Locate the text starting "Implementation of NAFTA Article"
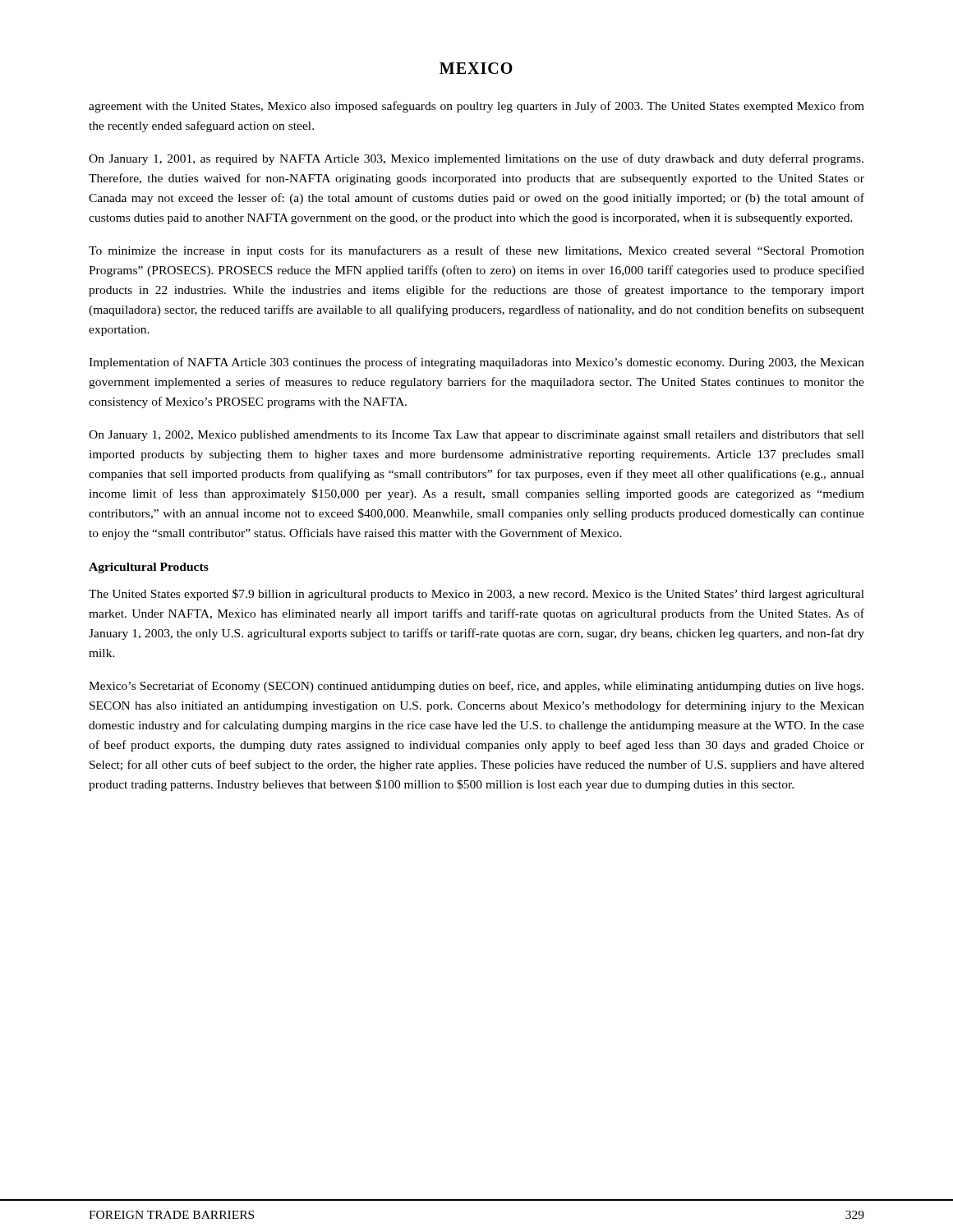953x1232 pixels. (476, 382)
